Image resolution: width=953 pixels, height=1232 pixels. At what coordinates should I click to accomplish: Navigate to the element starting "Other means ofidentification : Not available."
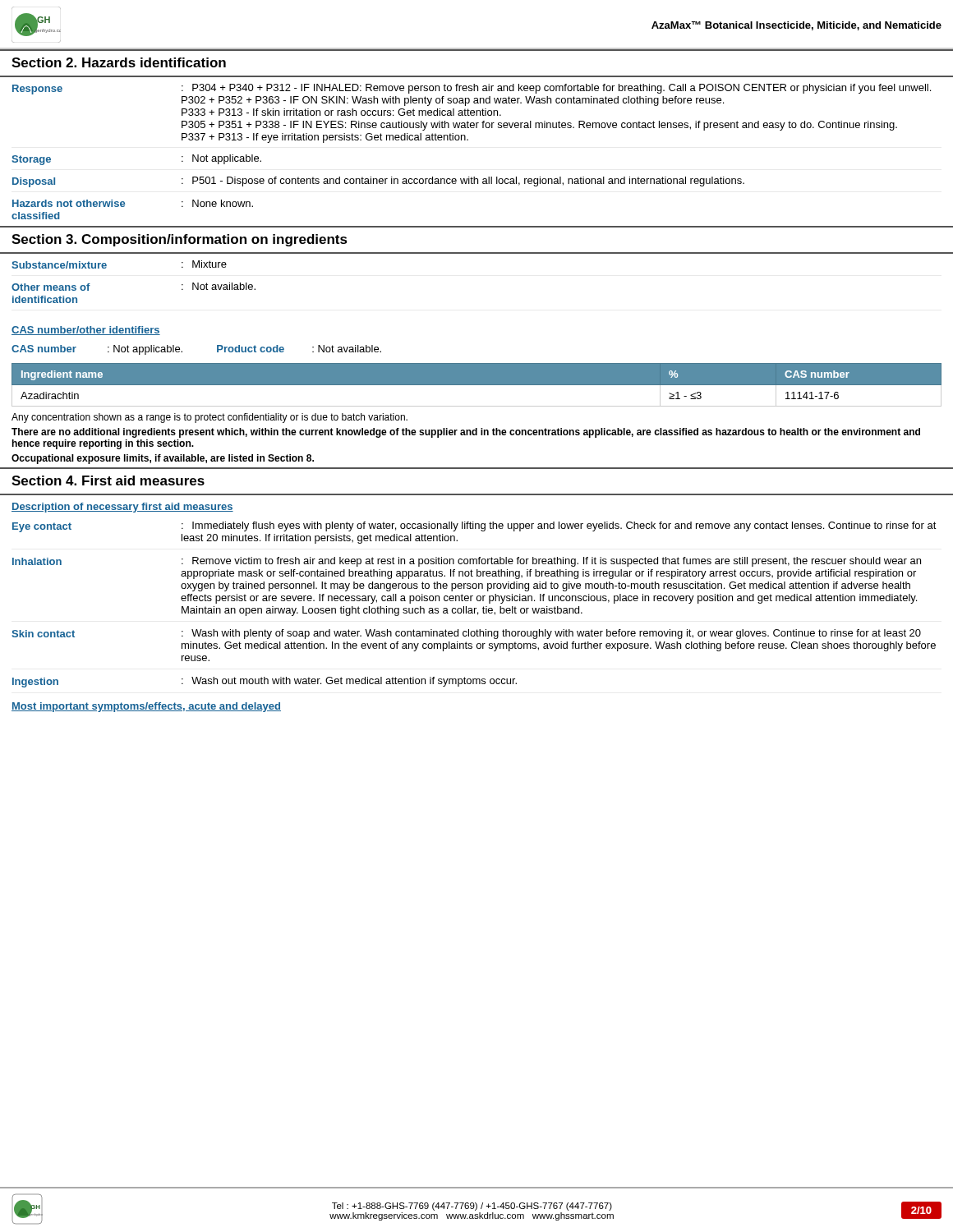tap(47, 286)
